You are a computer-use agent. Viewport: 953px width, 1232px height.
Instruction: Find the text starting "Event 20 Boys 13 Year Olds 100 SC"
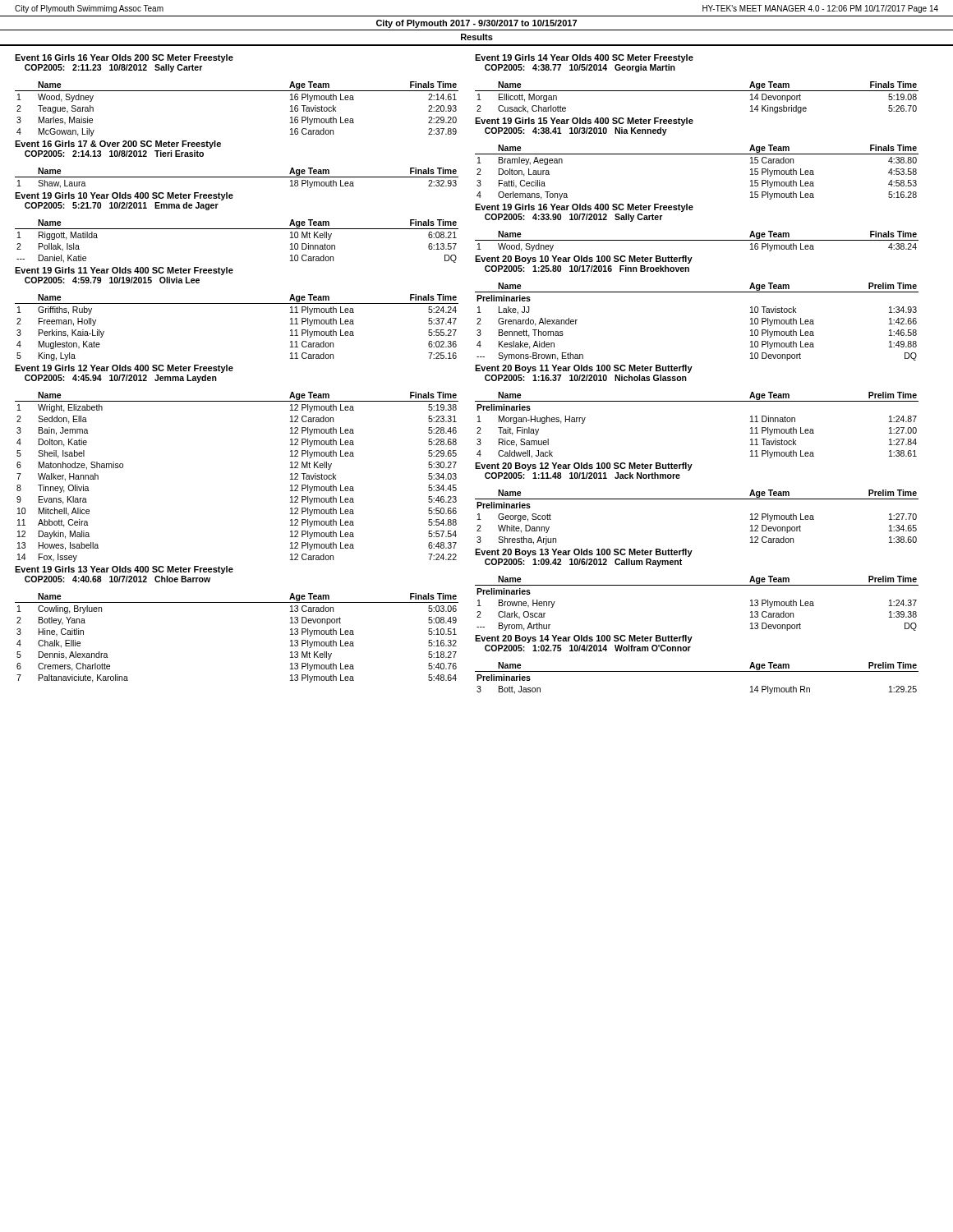click(x=697, y=557)
